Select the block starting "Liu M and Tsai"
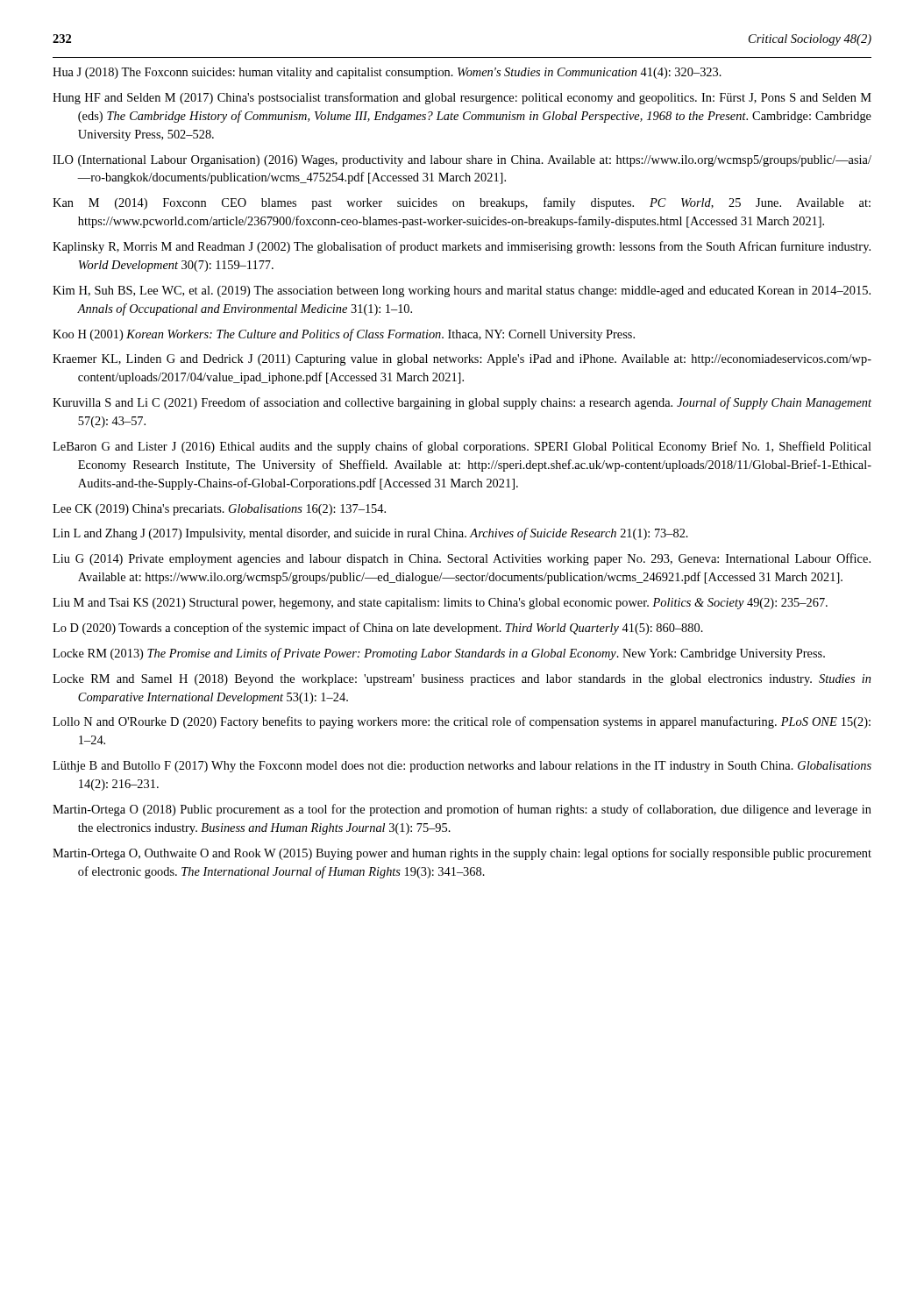 [440, 602]
